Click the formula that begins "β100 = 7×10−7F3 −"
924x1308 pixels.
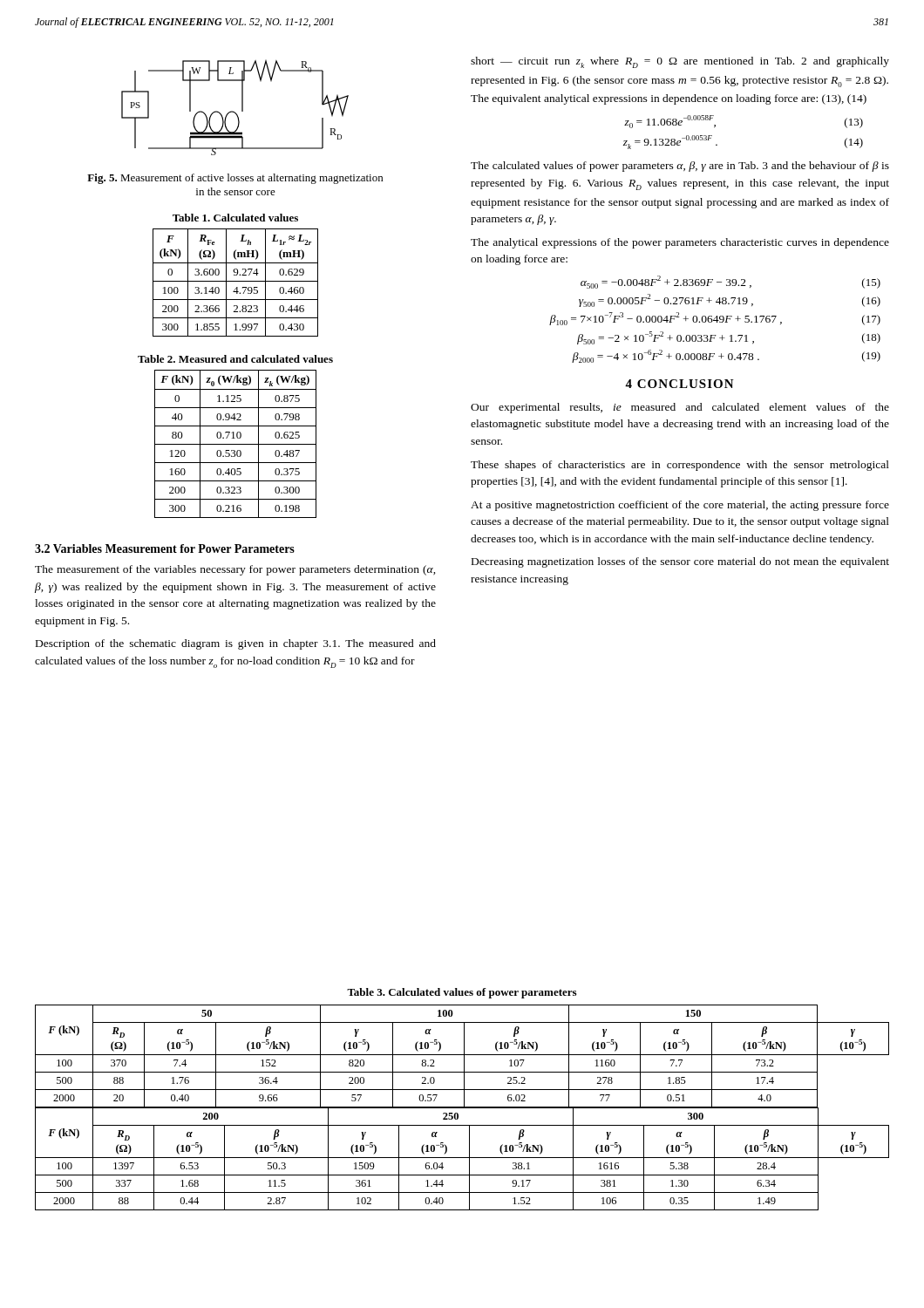pyautogui.click(x=676, y=319)
